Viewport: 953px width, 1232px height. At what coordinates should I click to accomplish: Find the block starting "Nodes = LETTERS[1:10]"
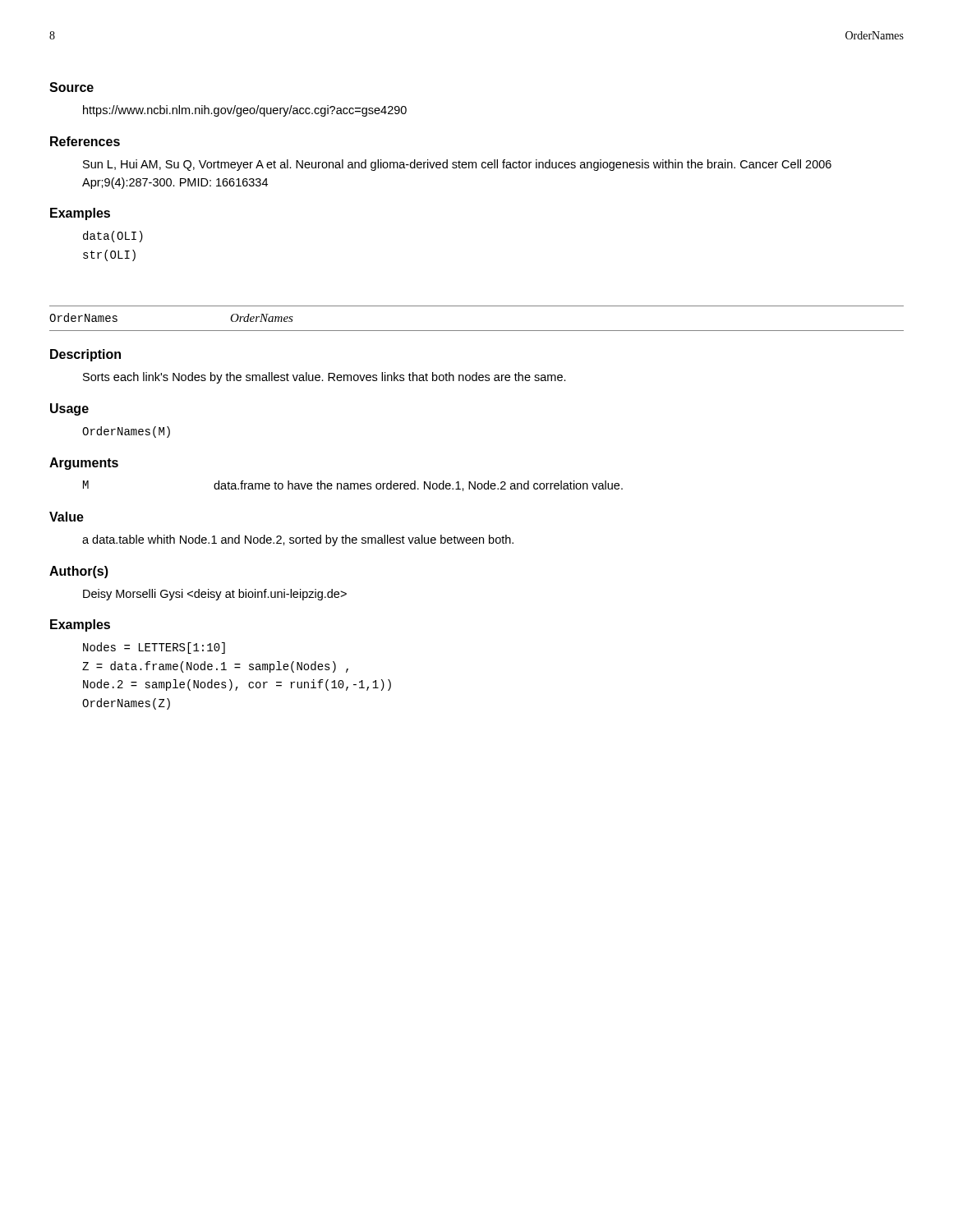tap(237, 676)
